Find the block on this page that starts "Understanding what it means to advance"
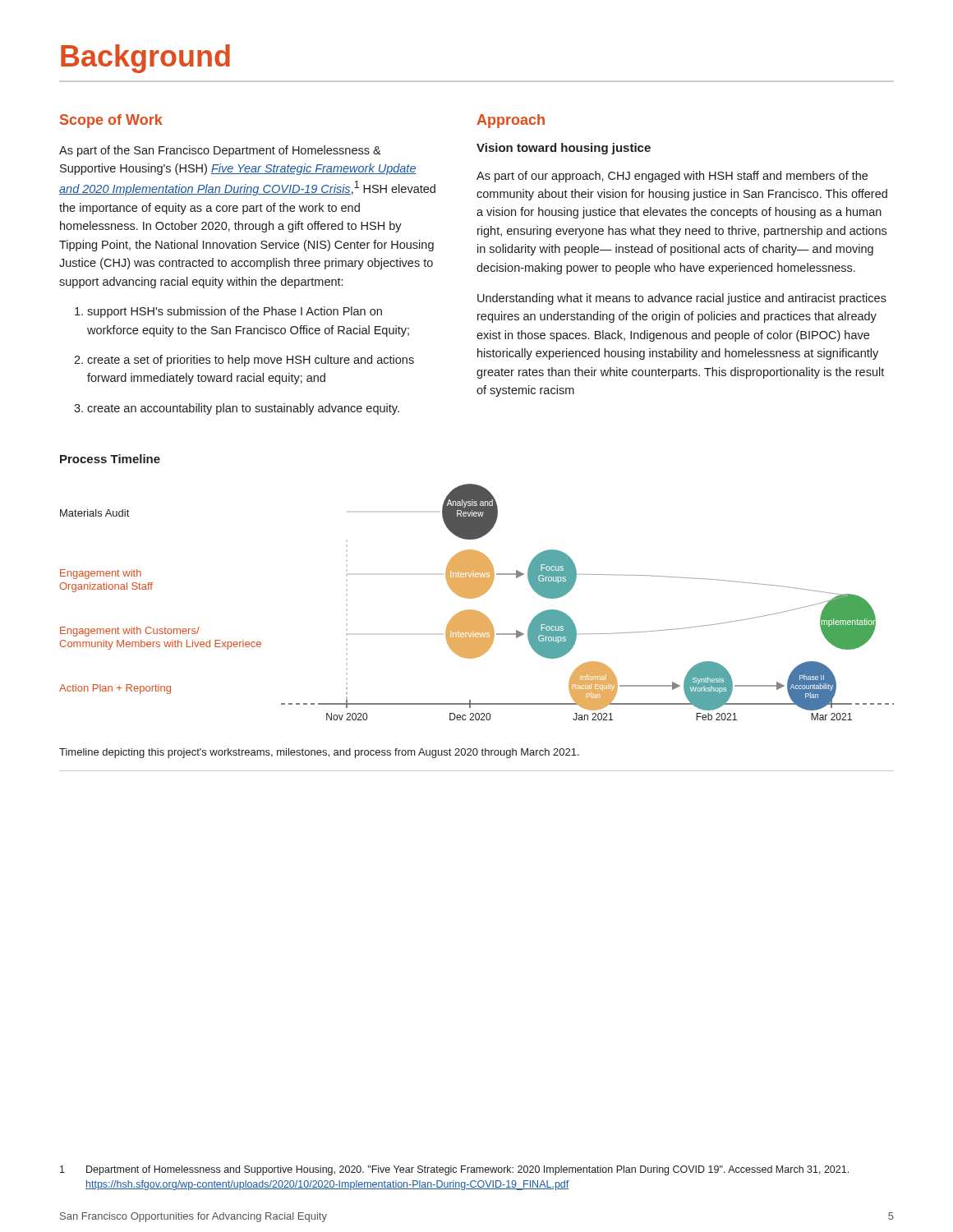 click(685, 344)
